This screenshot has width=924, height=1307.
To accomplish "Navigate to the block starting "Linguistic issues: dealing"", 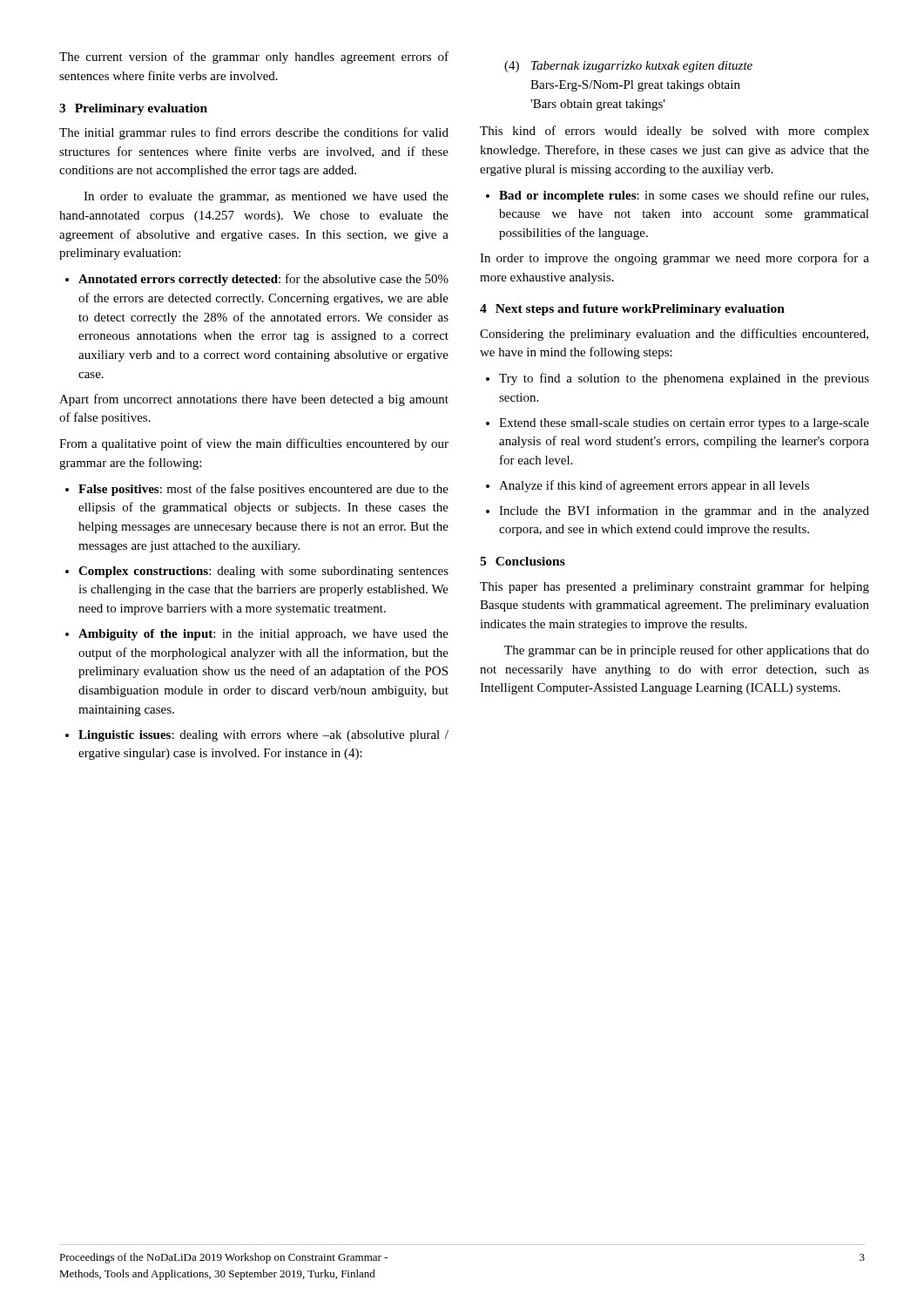I will tap(263, 744).
